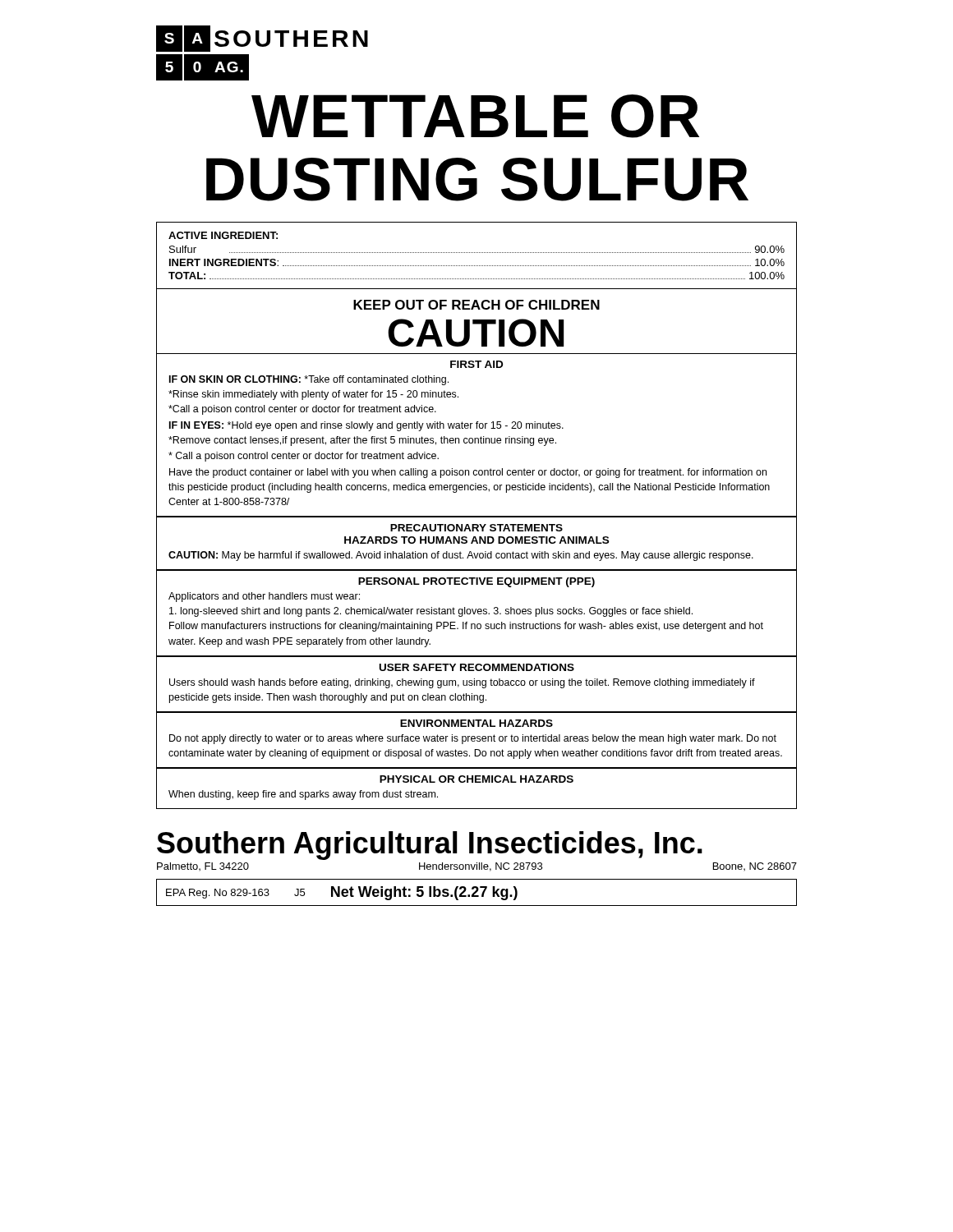Point to the text starting "IF ON SKIN OR CLOTHING:"
This screenshot has width=953, height=1232.
click(x=314, y=394)
